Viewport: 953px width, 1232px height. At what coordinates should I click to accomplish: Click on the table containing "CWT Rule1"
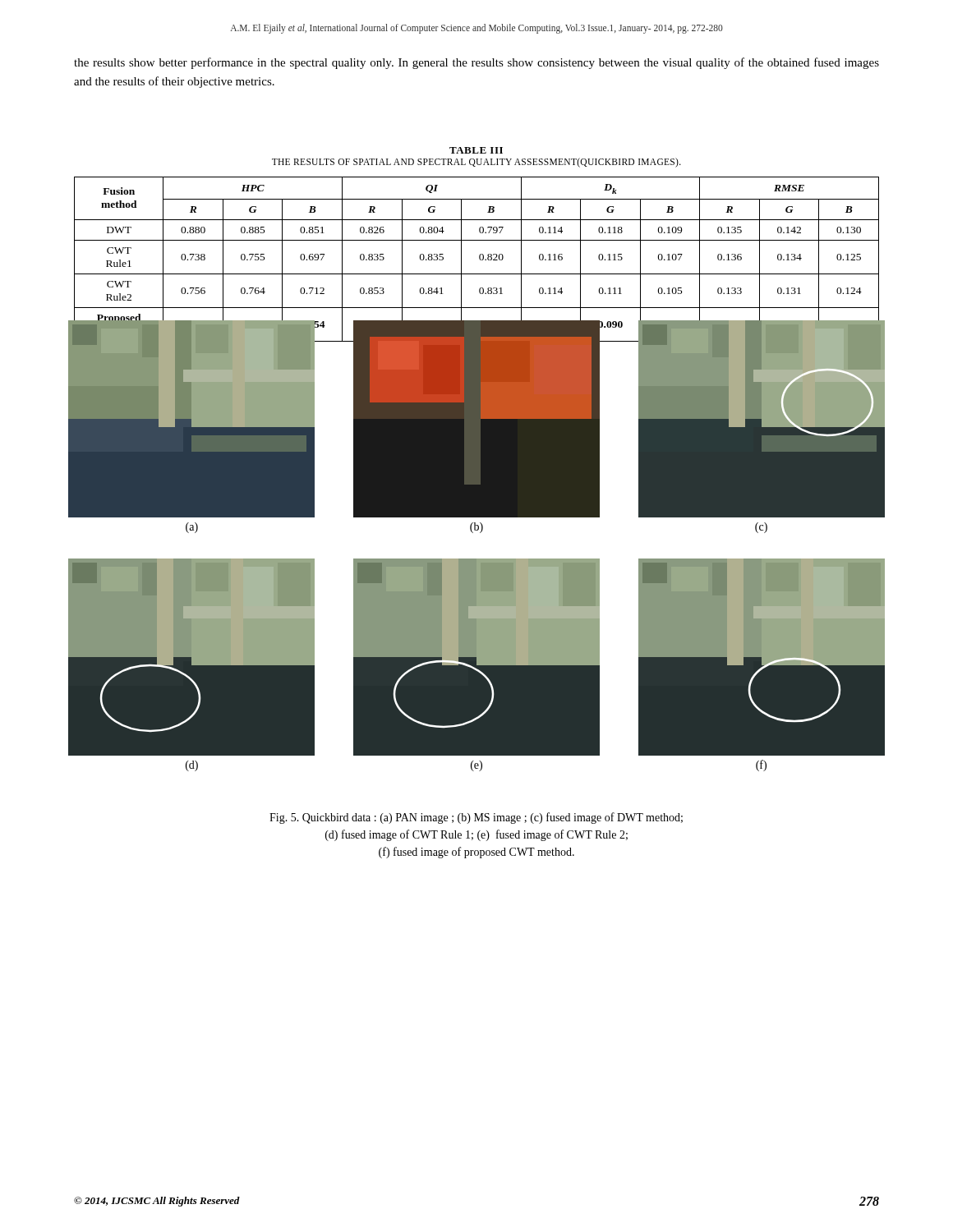coord(476,259)
